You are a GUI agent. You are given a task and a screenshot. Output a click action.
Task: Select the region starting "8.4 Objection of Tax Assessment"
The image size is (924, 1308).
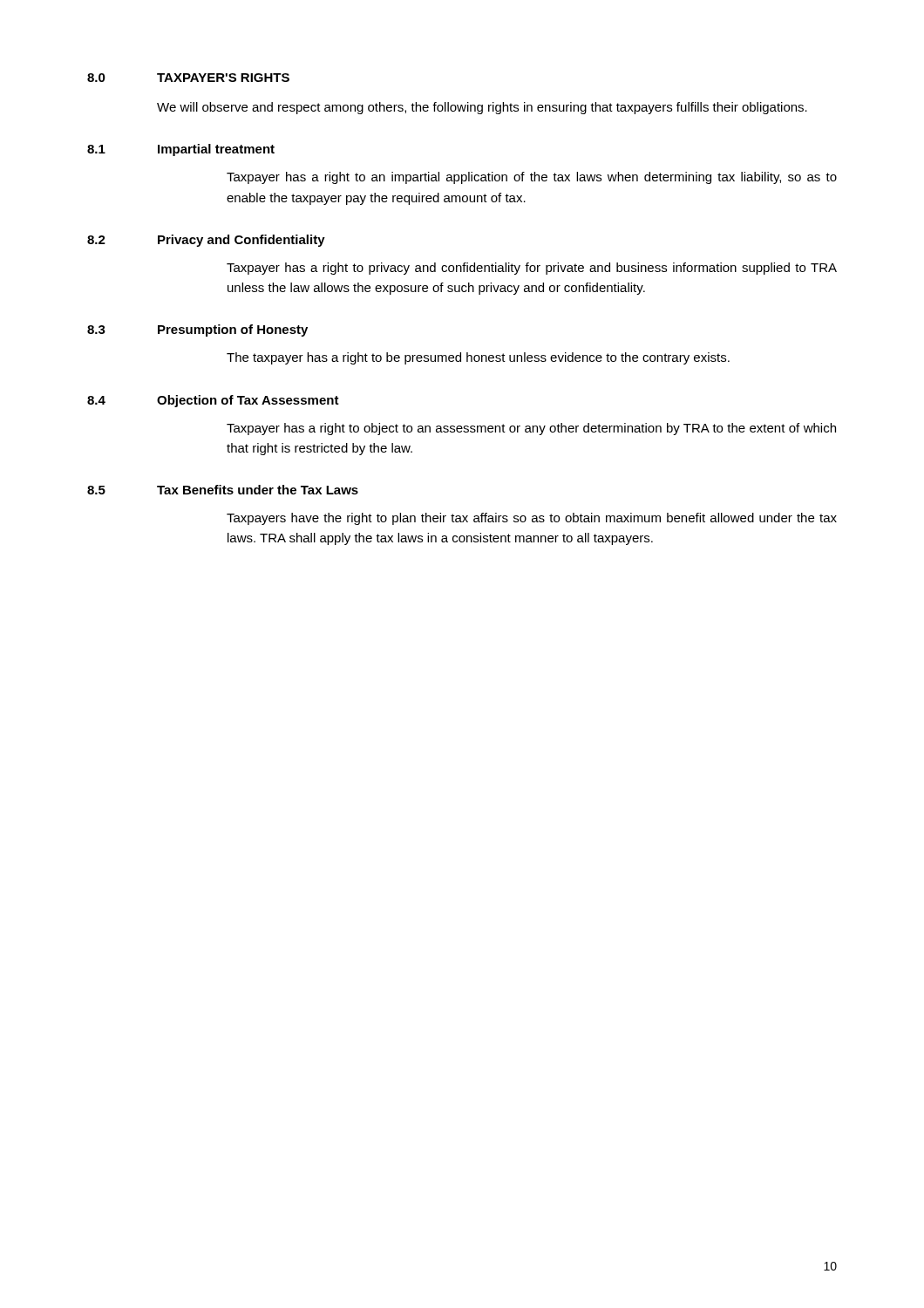pos(213,399)
